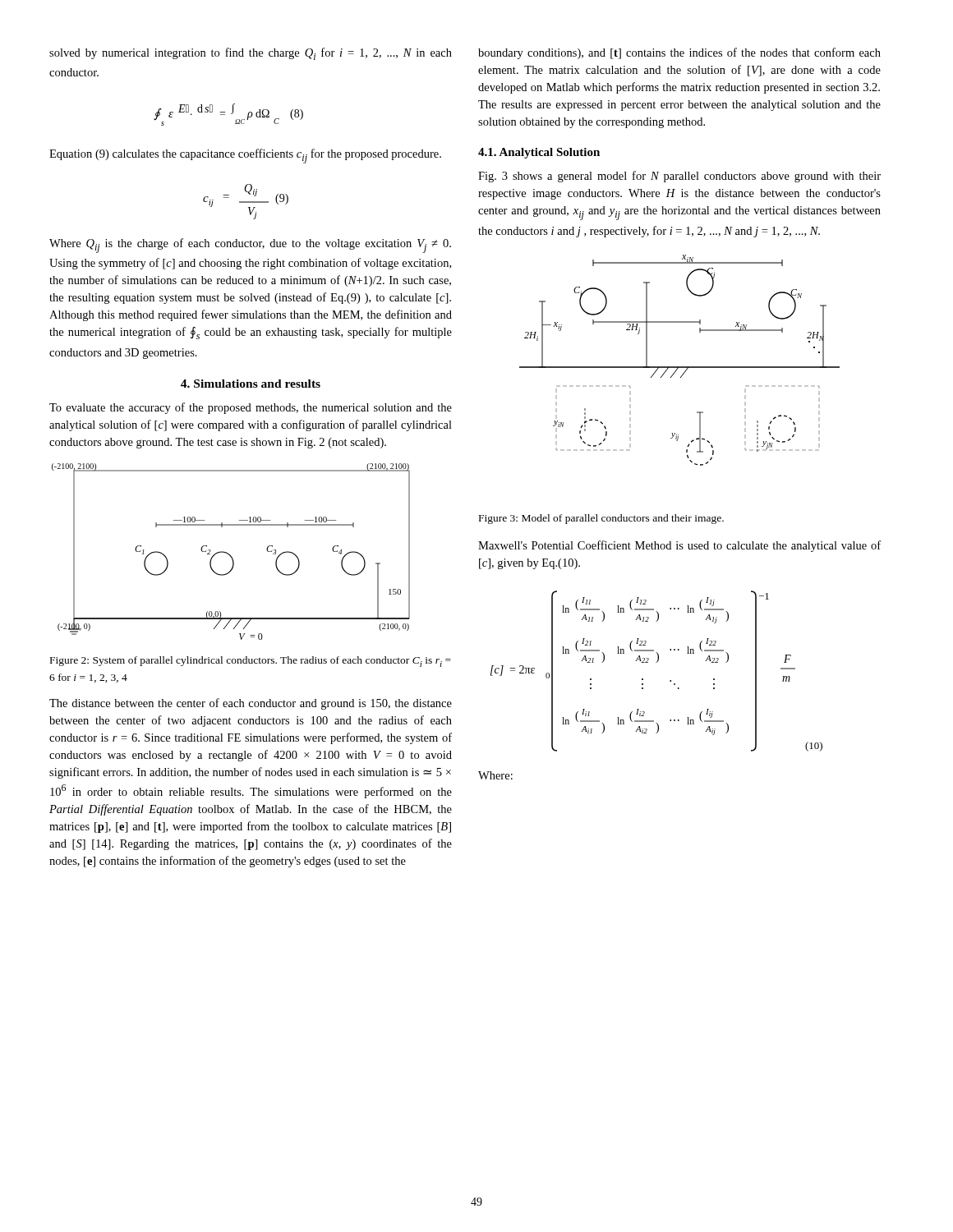Select the section header containing "4. Simulations and results"
This screenshot has height=1232, width=953.
251,383
